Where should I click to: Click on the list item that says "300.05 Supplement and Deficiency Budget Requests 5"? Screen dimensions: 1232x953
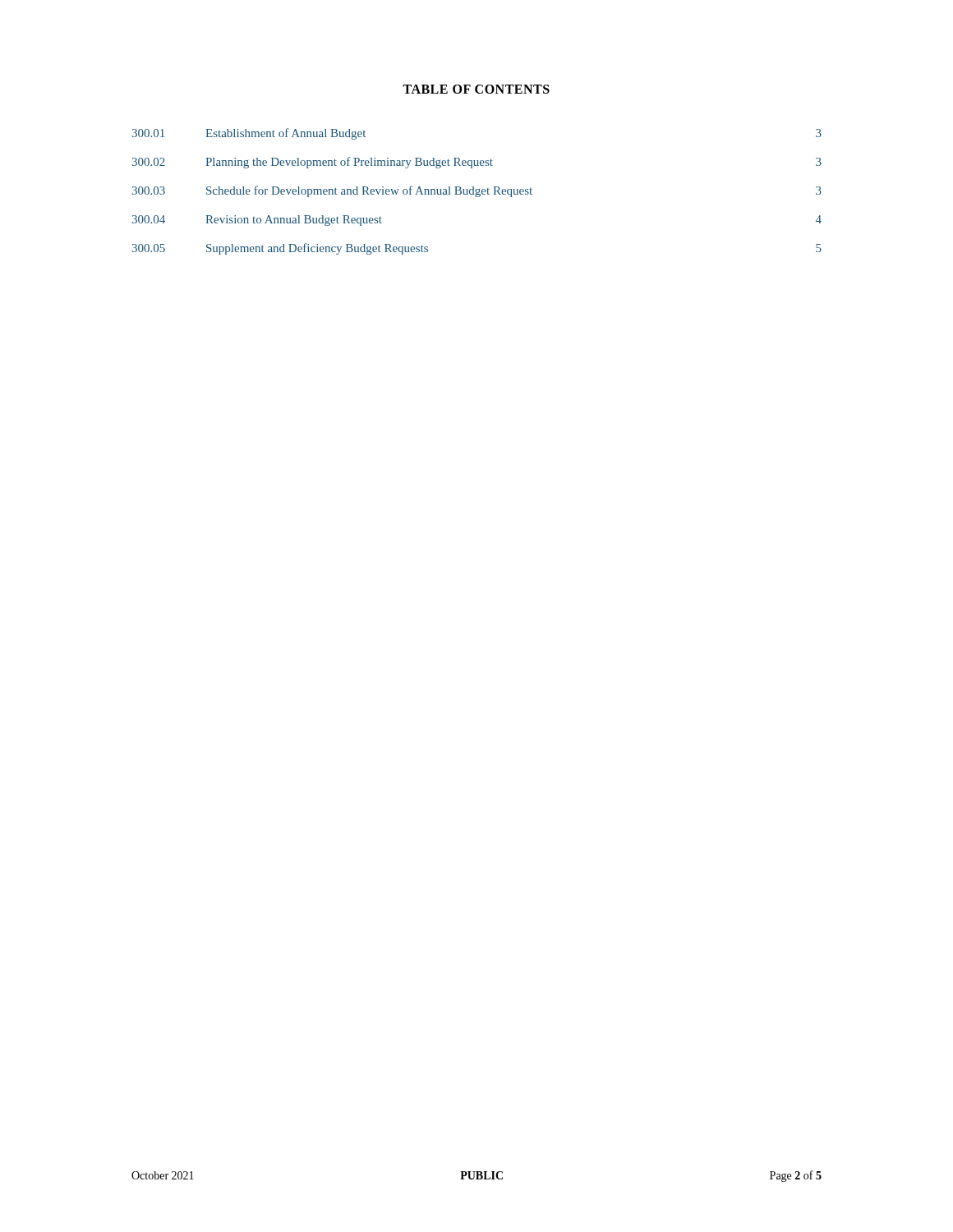tap(143, 248)
